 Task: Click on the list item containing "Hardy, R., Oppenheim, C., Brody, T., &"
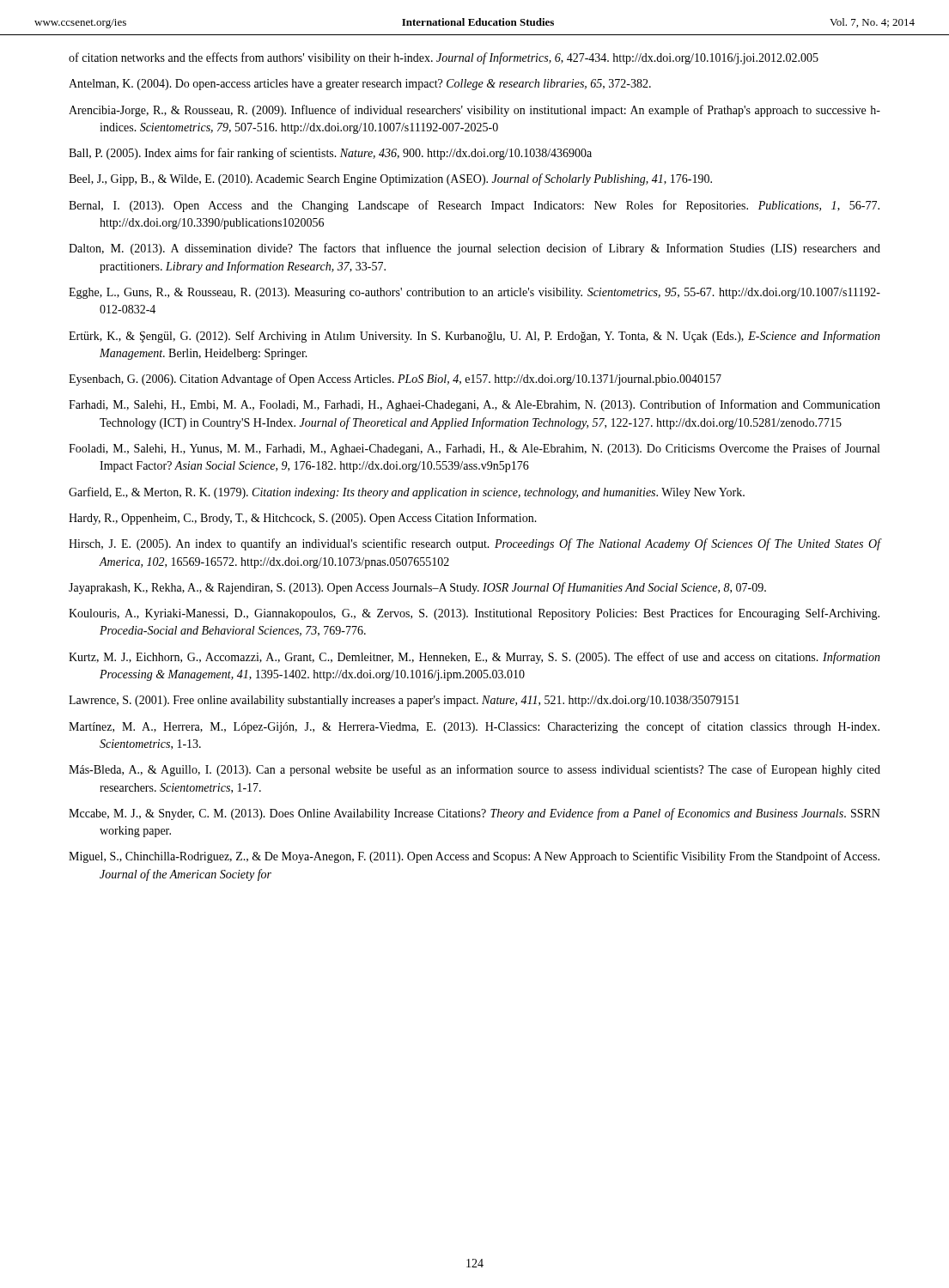pos(474,519)
